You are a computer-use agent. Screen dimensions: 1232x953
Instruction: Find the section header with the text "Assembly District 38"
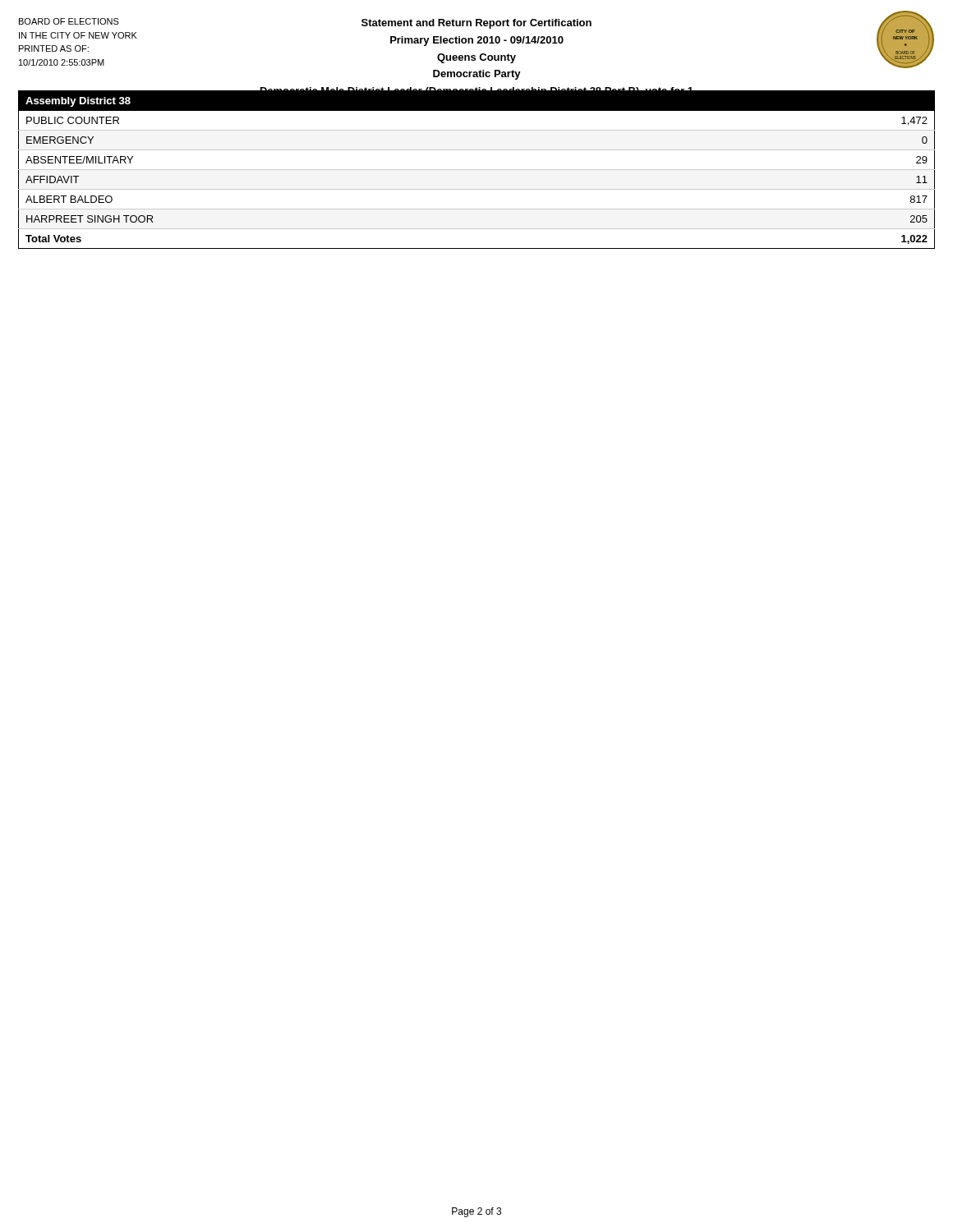tap(78, 101)
